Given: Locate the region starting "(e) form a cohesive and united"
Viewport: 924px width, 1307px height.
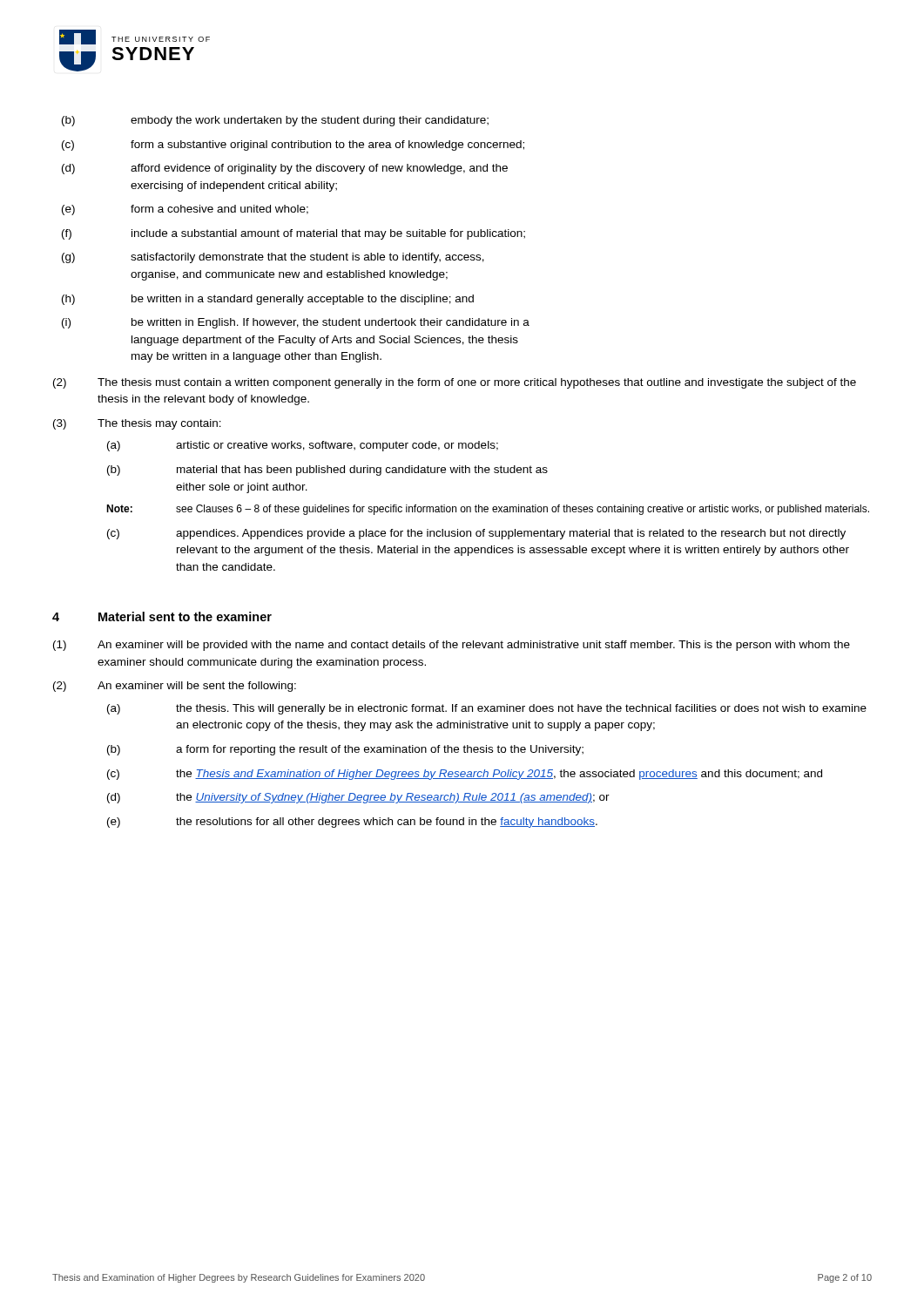Looking at the screenshot, I should point(185,210).
